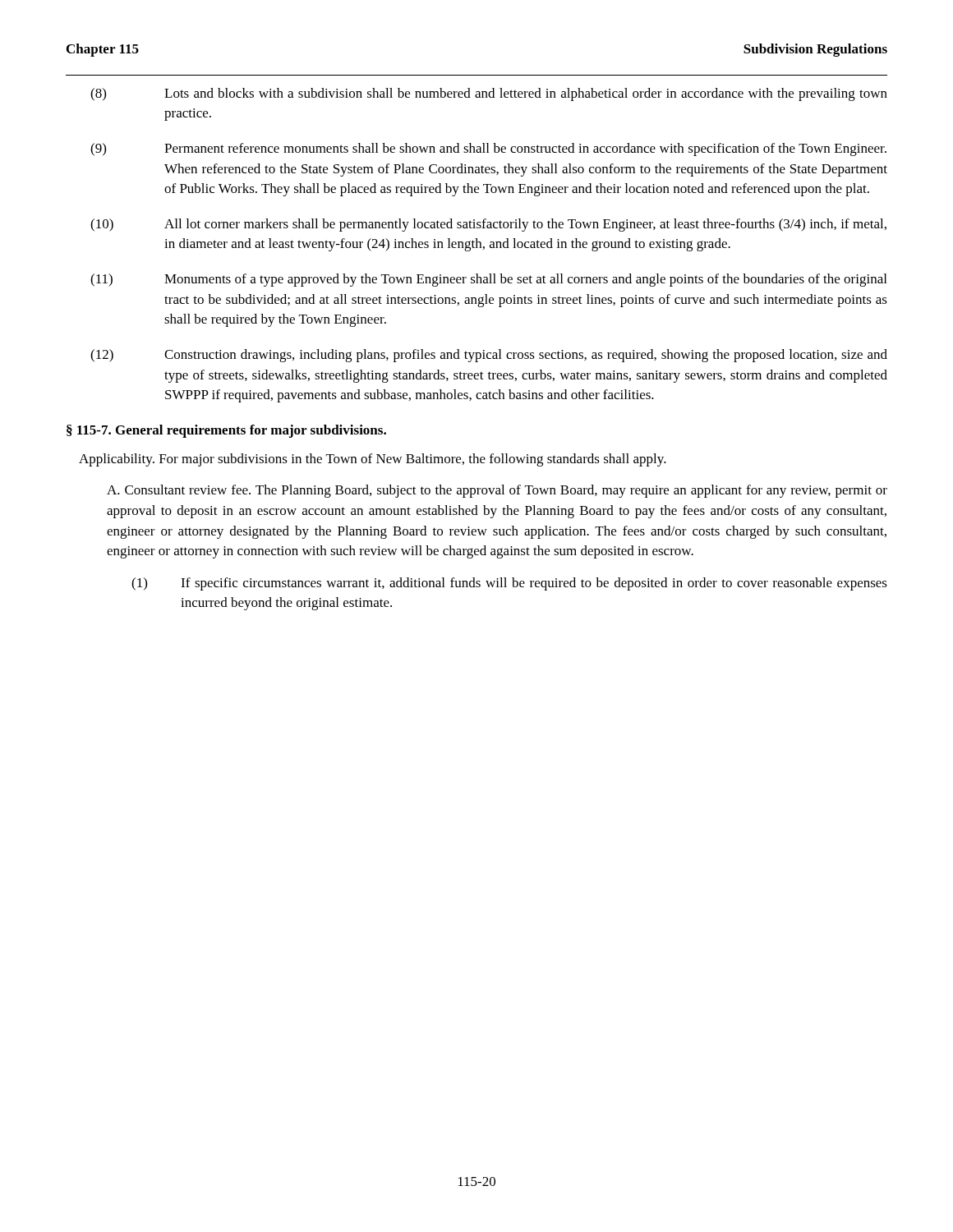
Task: Point to the block beginning "(1) If specific"
Action: click(509, 593)
